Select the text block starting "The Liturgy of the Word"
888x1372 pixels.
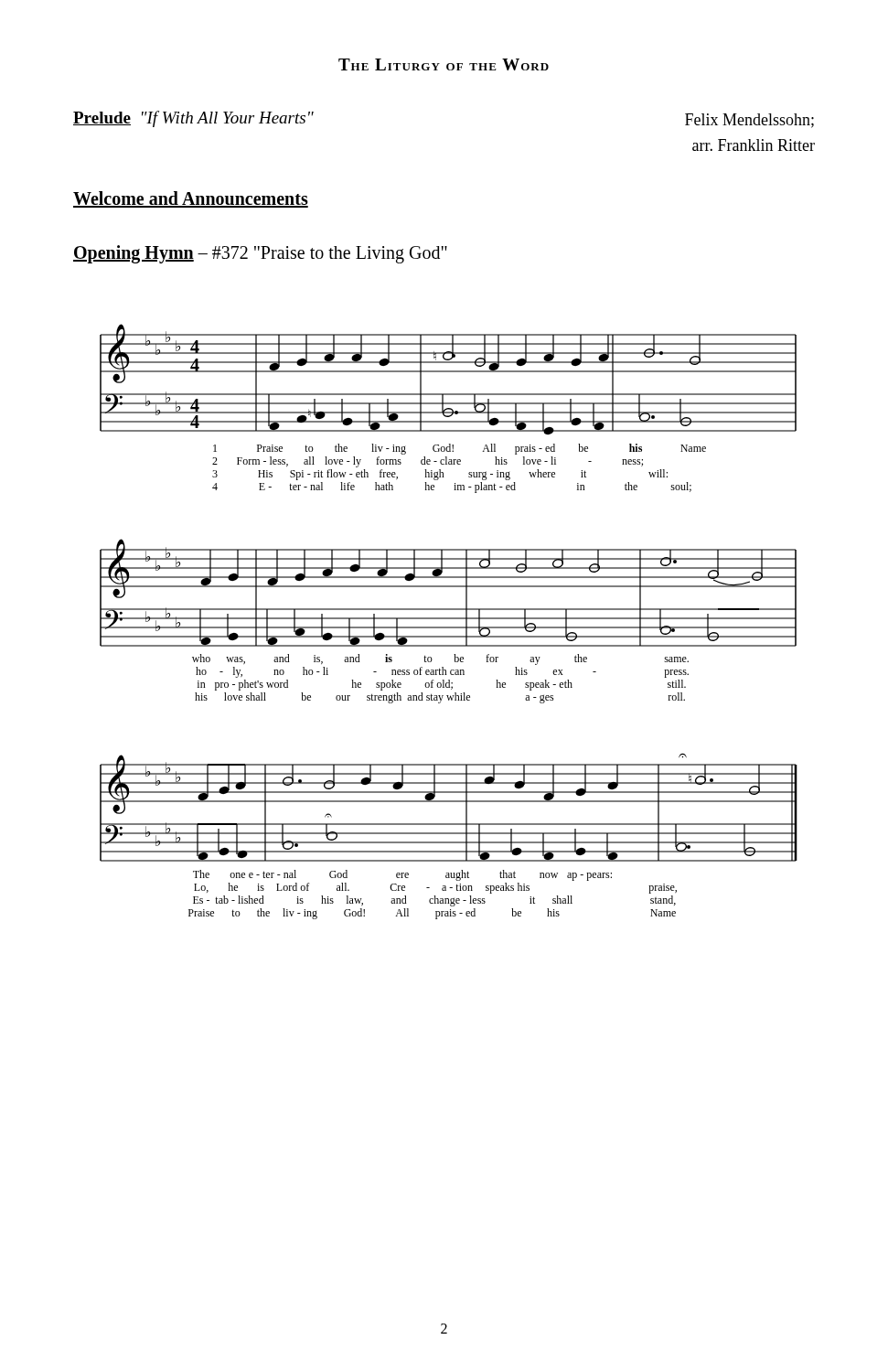click(x=444, y=64)
